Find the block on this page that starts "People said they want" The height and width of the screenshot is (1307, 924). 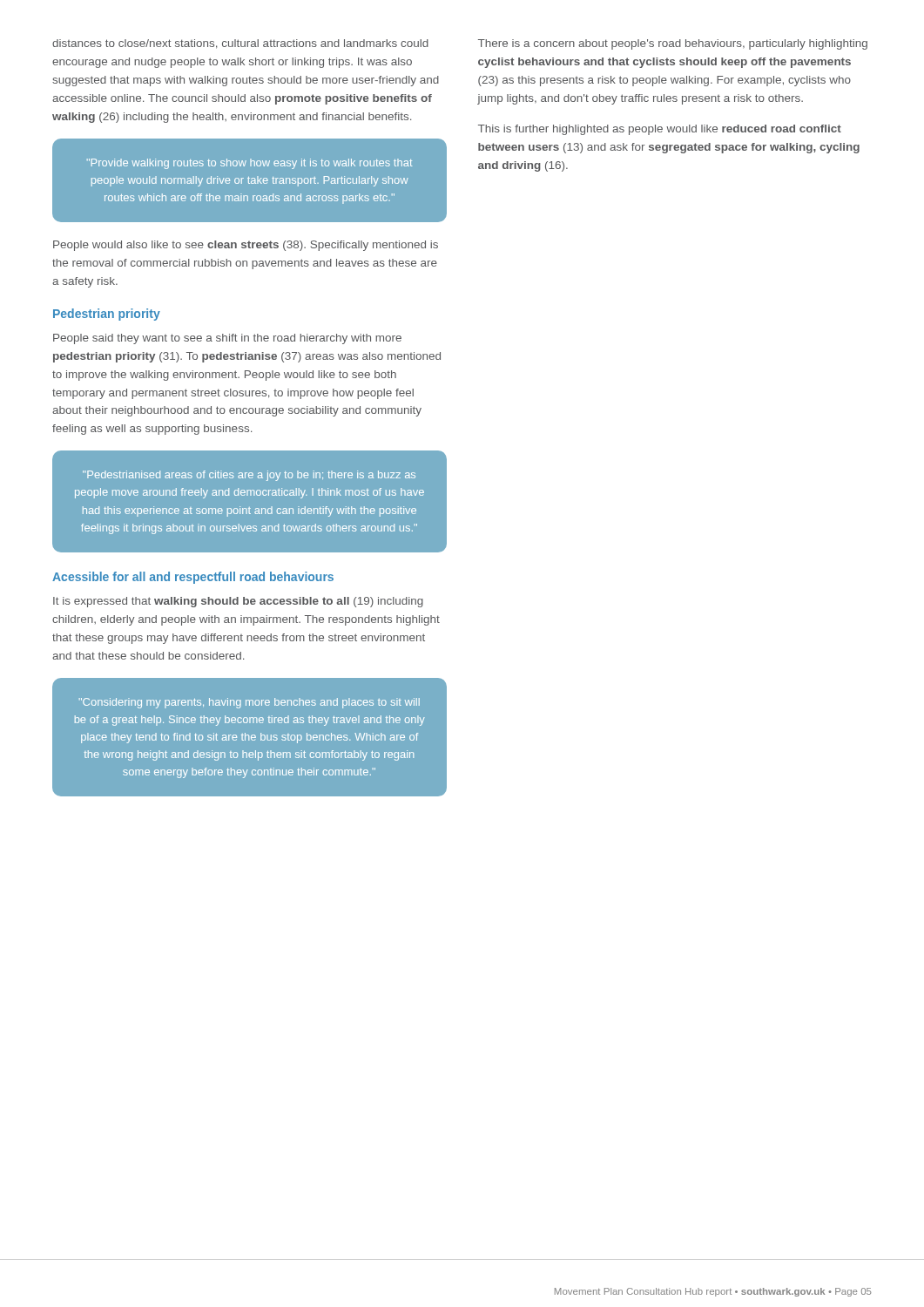click(247, 383)
